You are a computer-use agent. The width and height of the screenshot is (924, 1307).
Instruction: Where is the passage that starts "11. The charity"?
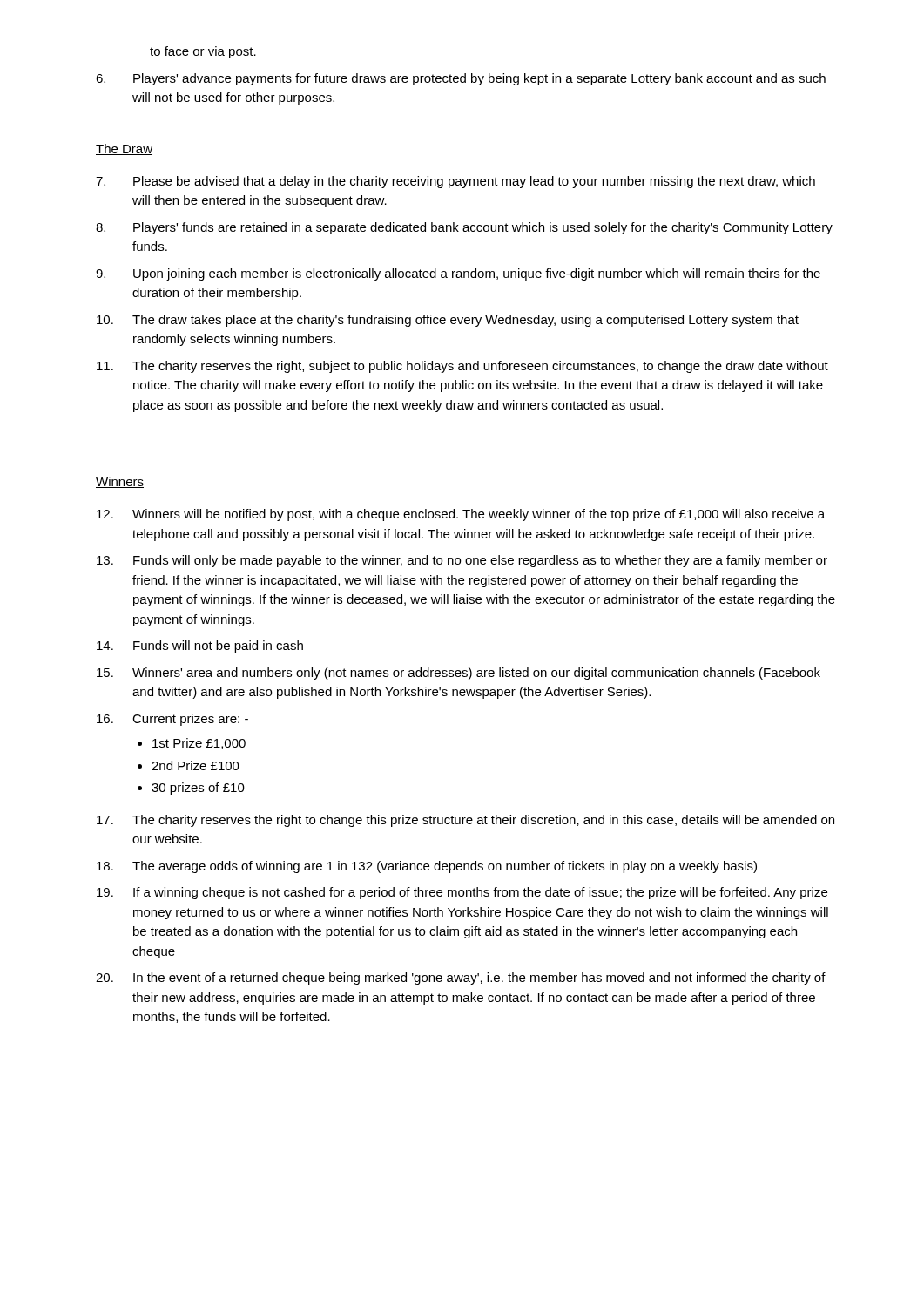tap(466, 385)
